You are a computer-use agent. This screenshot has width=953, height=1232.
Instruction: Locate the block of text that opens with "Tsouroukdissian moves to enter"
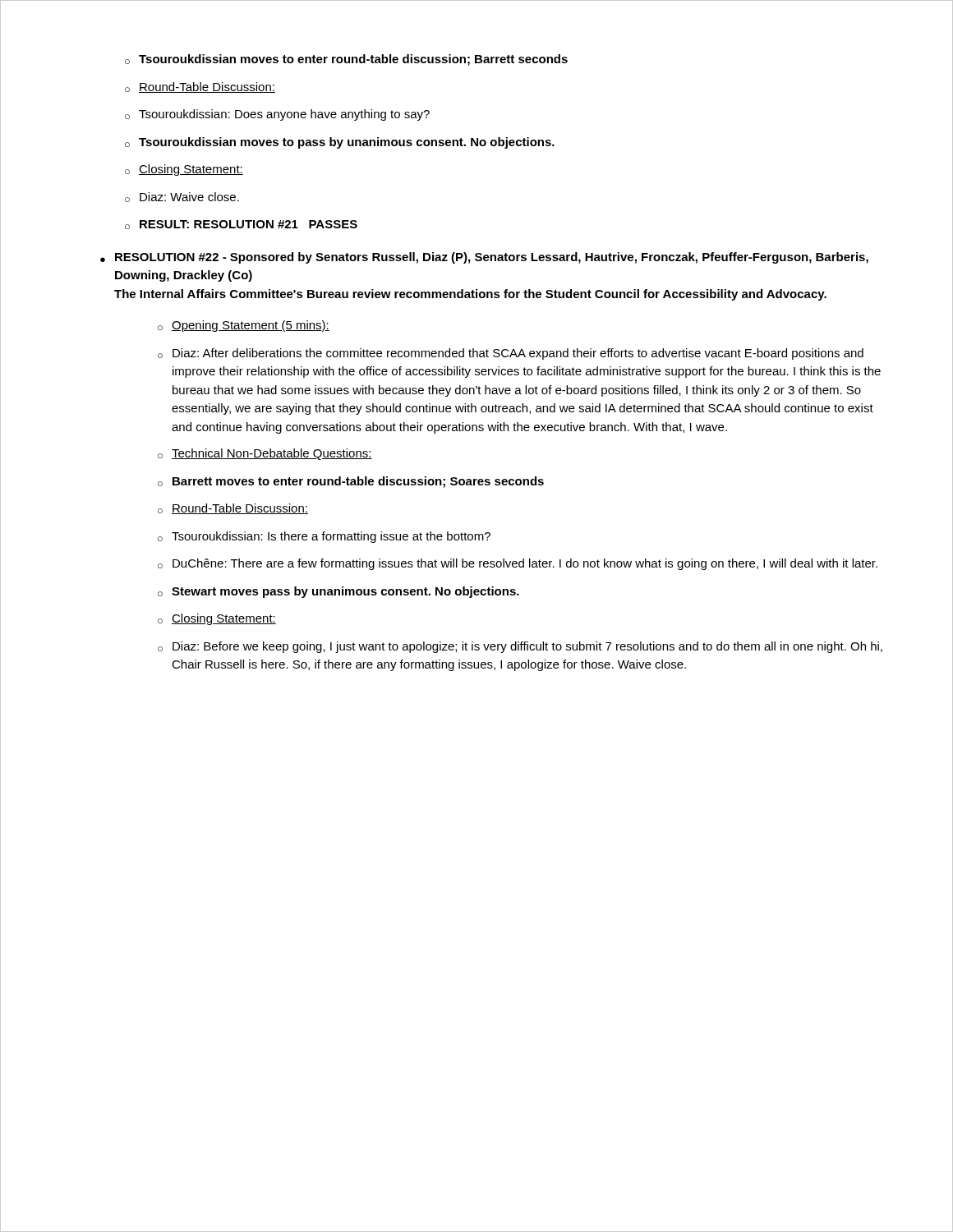point(505,60)
